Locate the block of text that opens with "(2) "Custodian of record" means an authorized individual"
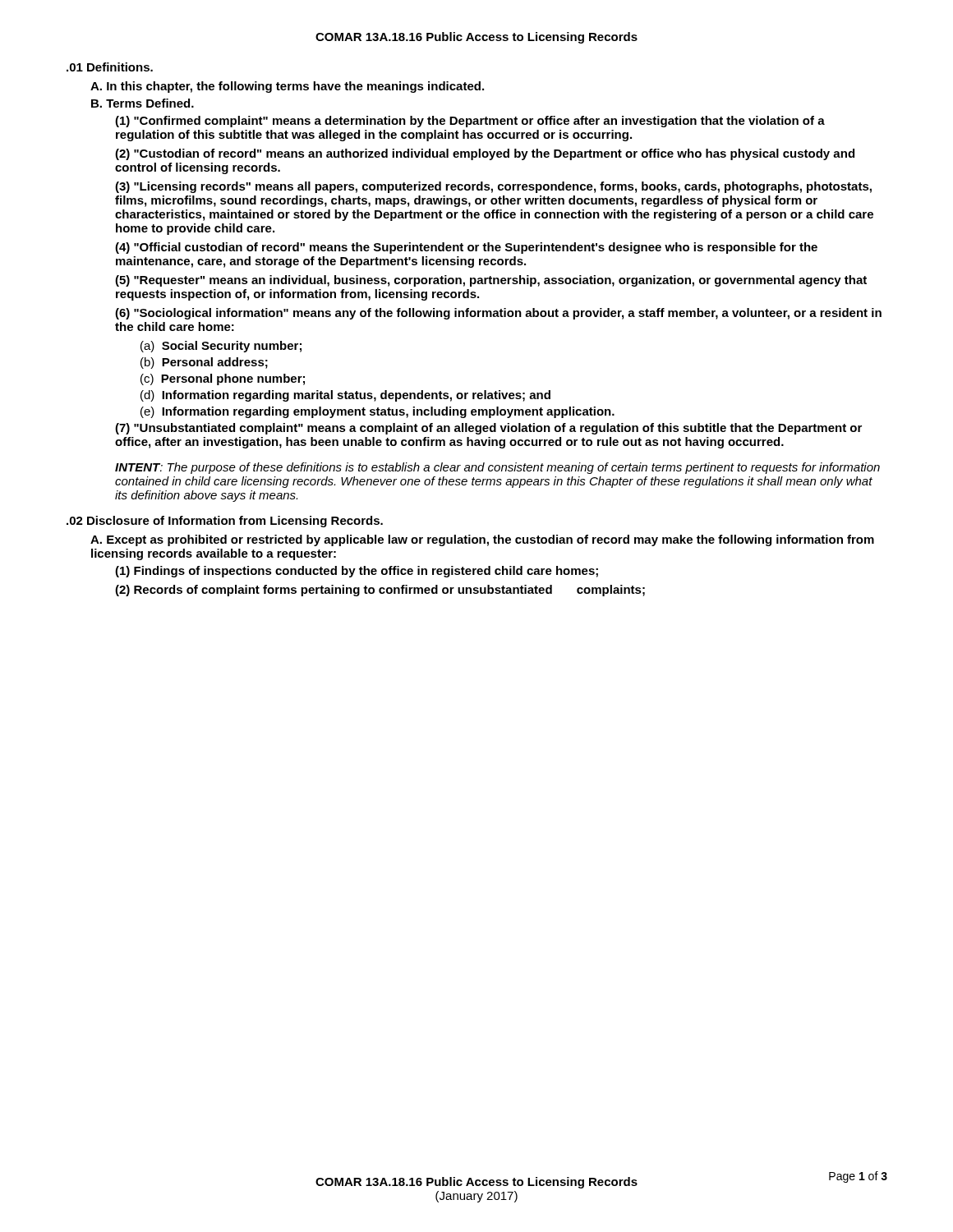The width and height of the screenshot is (953, 1232). pyautogui.click(x=485, y=160)
